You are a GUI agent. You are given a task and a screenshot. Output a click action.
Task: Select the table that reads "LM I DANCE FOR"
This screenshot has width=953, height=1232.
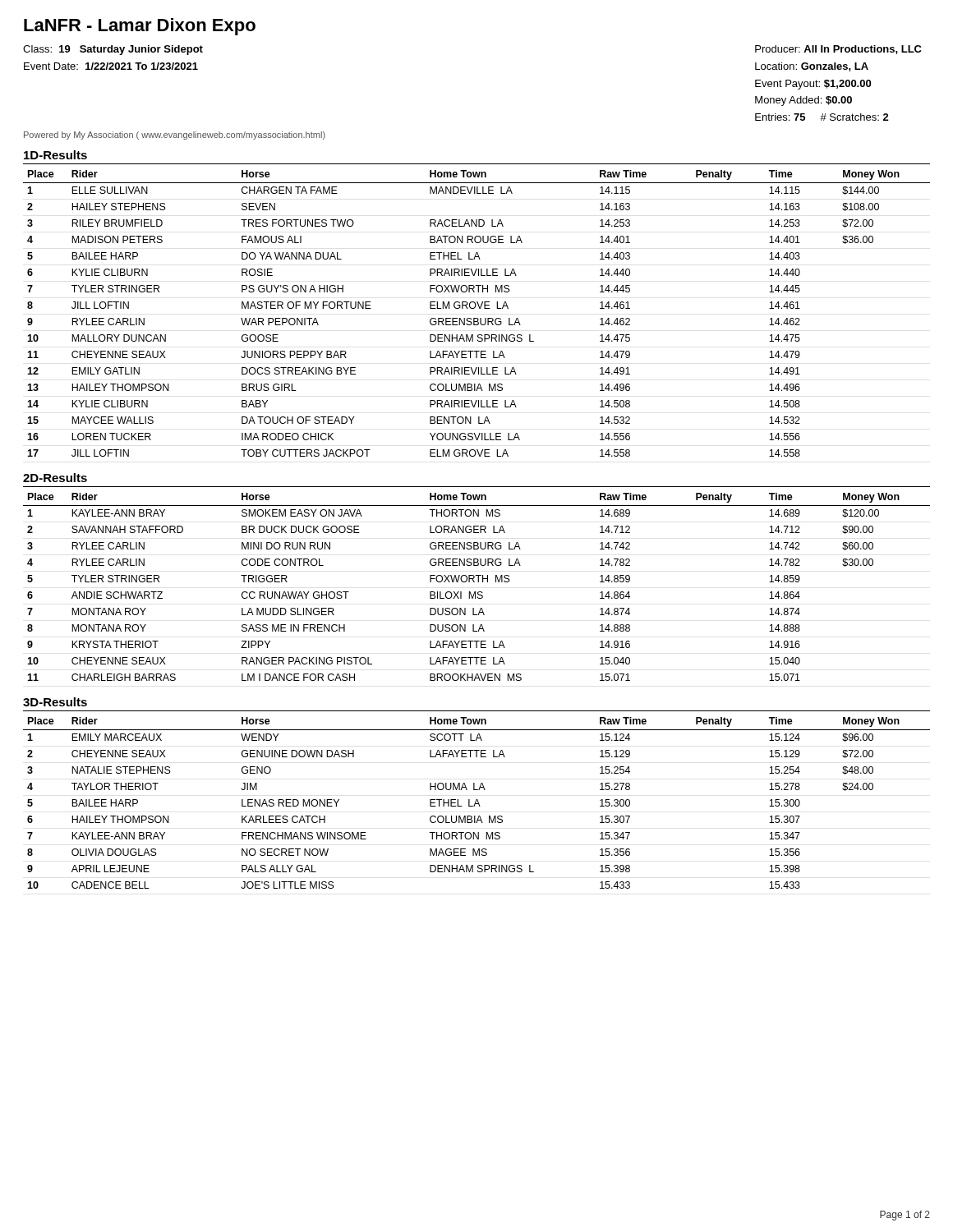pos(476,588)
